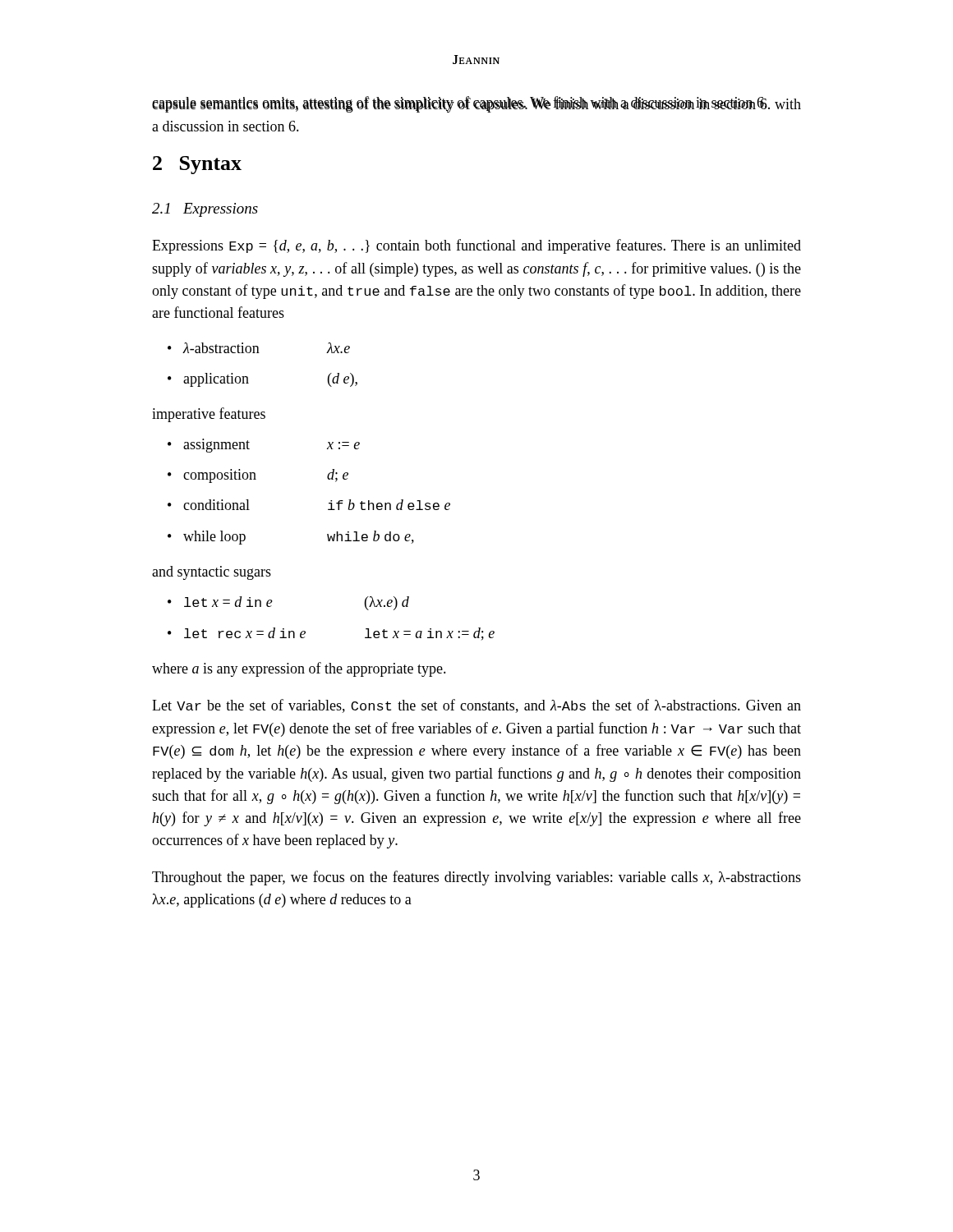Select the element starting "2 Syntax"
953x1232 pixels.
pos(197,163)
